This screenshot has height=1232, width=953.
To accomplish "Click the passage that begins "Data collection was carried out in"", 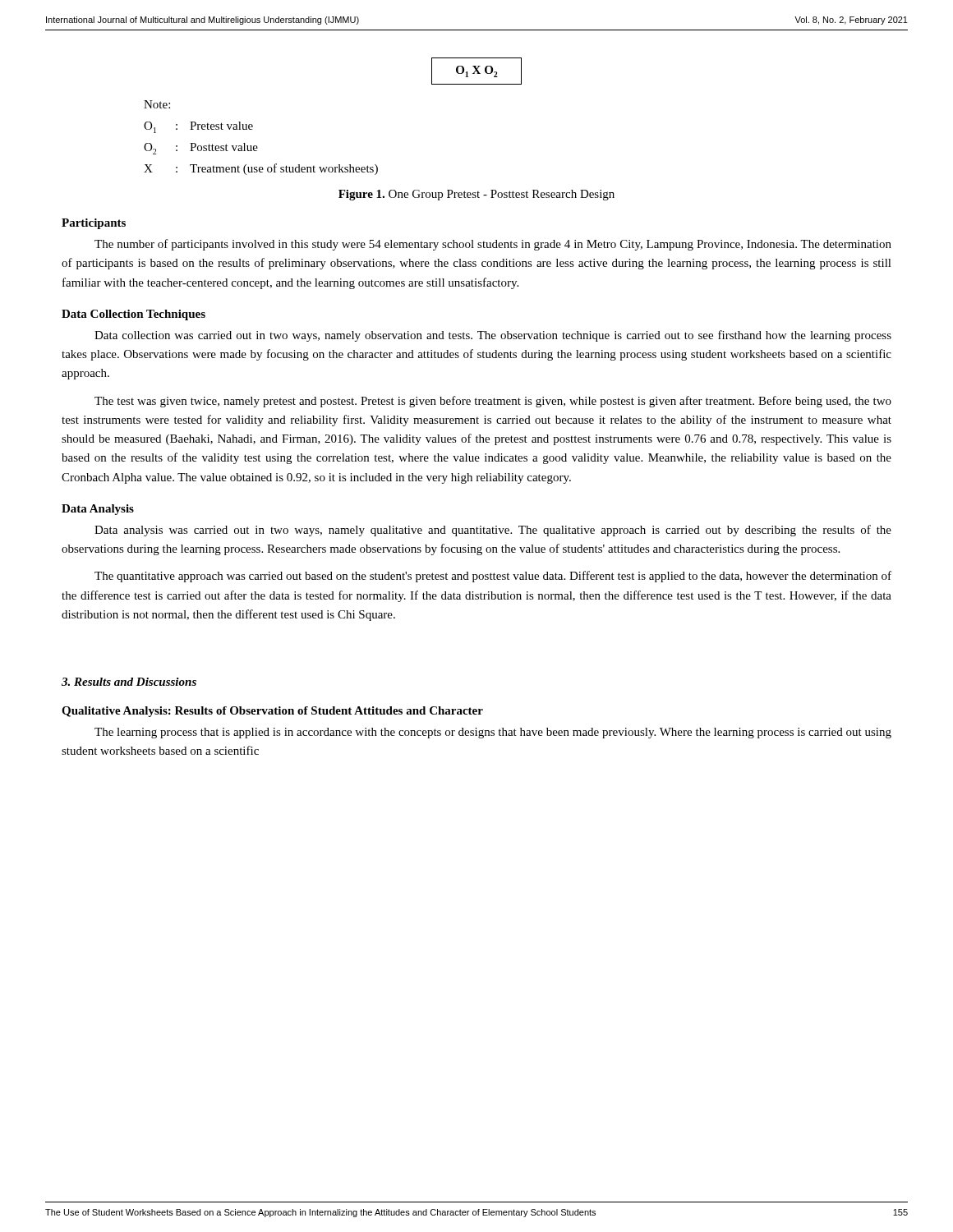I will [x=476, y=354].
